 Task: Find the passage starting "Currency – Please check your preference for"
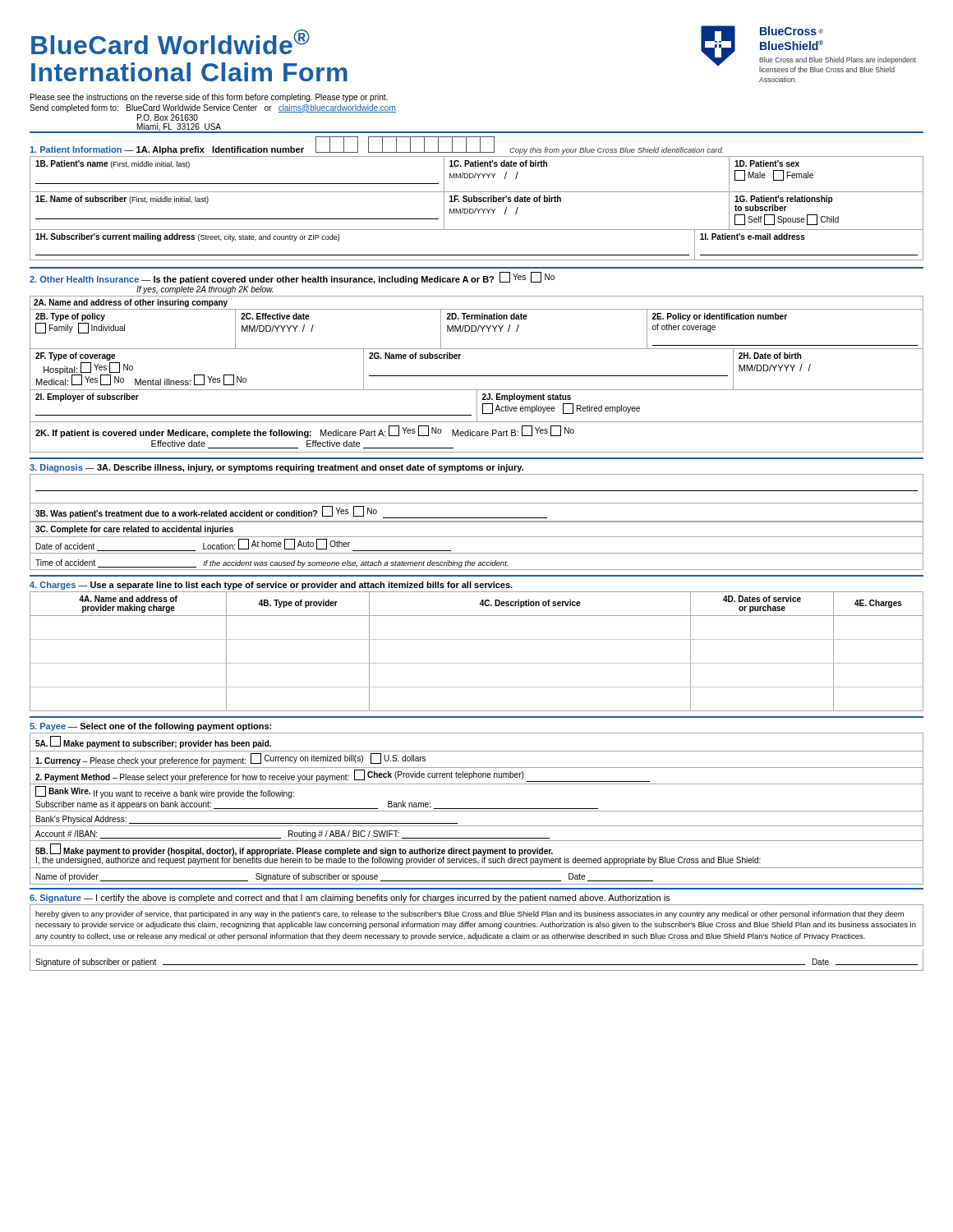[x=231, y=759]
